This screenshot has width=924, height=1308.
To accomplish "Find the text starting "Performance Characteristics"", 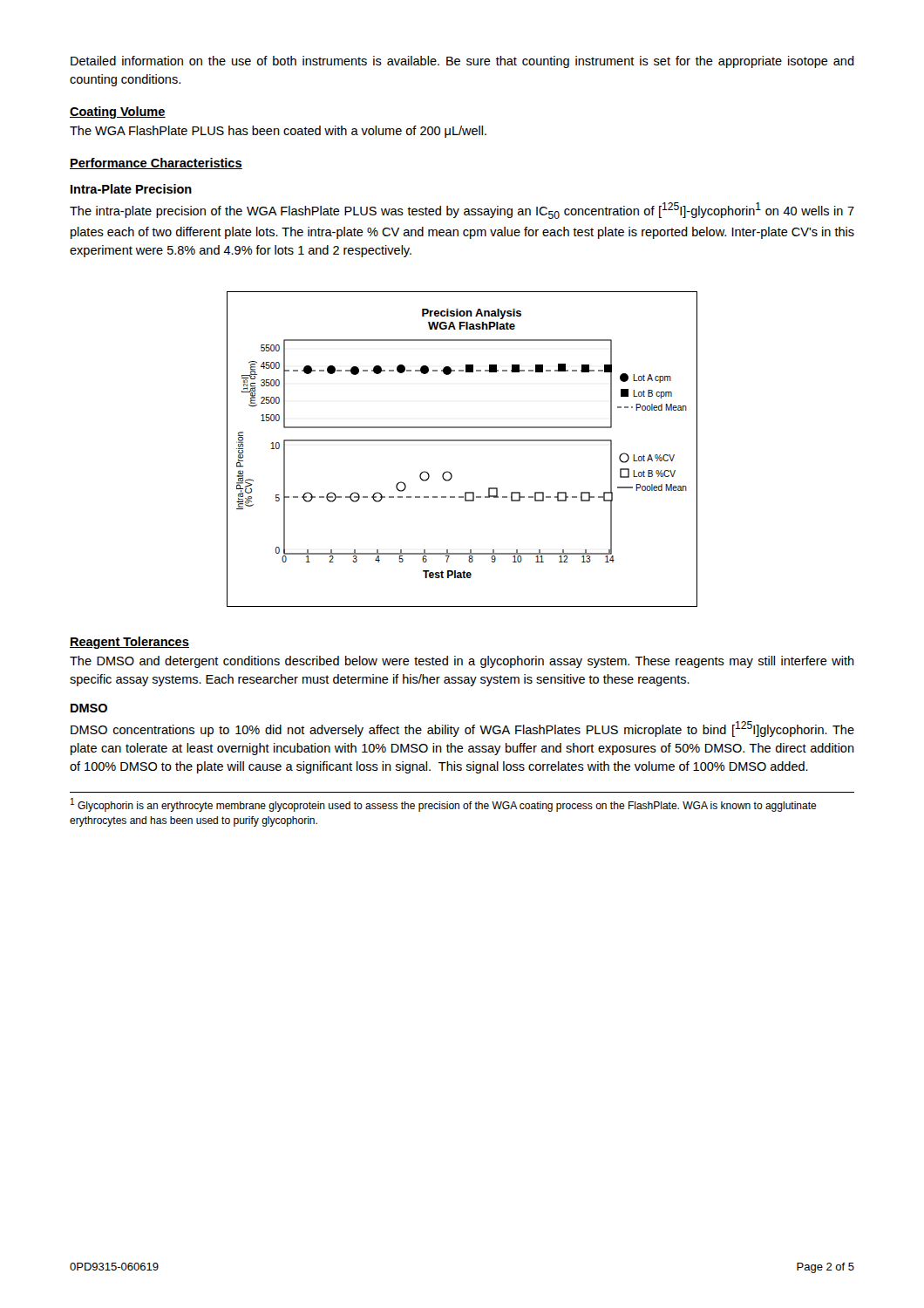I will coord(156,163).
